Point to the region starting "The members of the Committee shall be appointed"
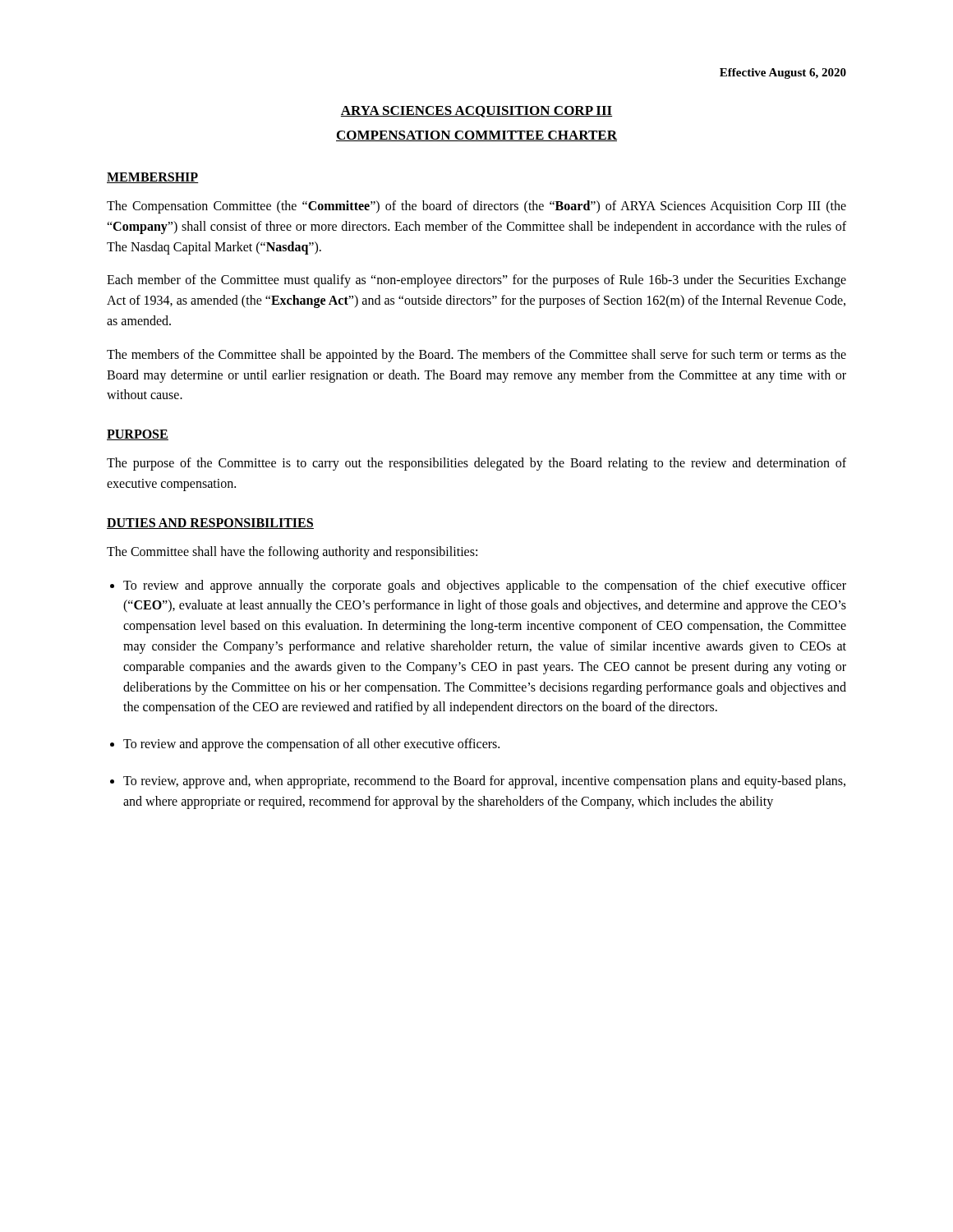Image resolution: width=953 pixels, height=1232 pixels. tap(476, 375)
